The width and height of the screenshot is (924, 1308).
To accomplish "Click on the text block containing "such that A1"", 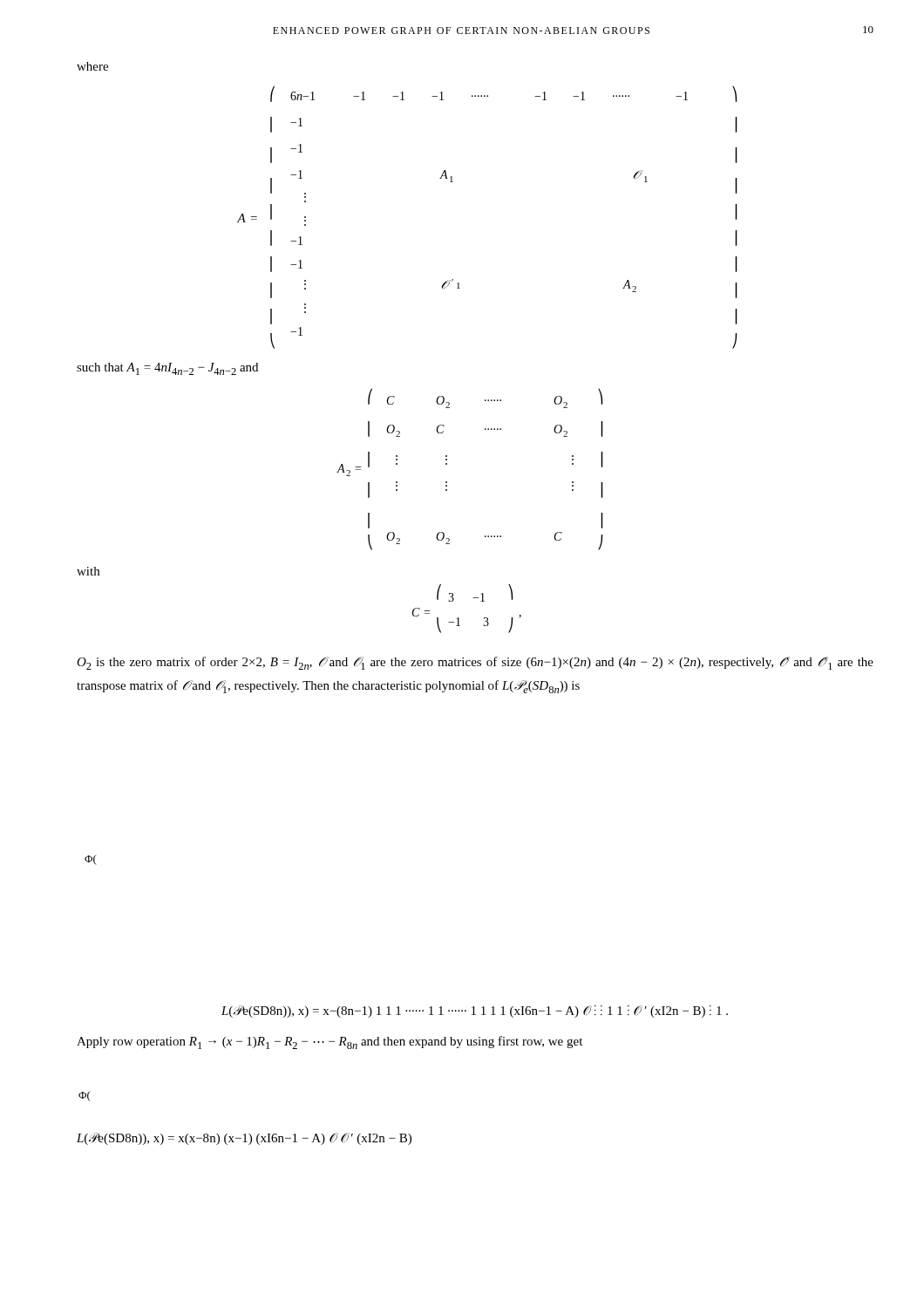I will pos(168,369).
